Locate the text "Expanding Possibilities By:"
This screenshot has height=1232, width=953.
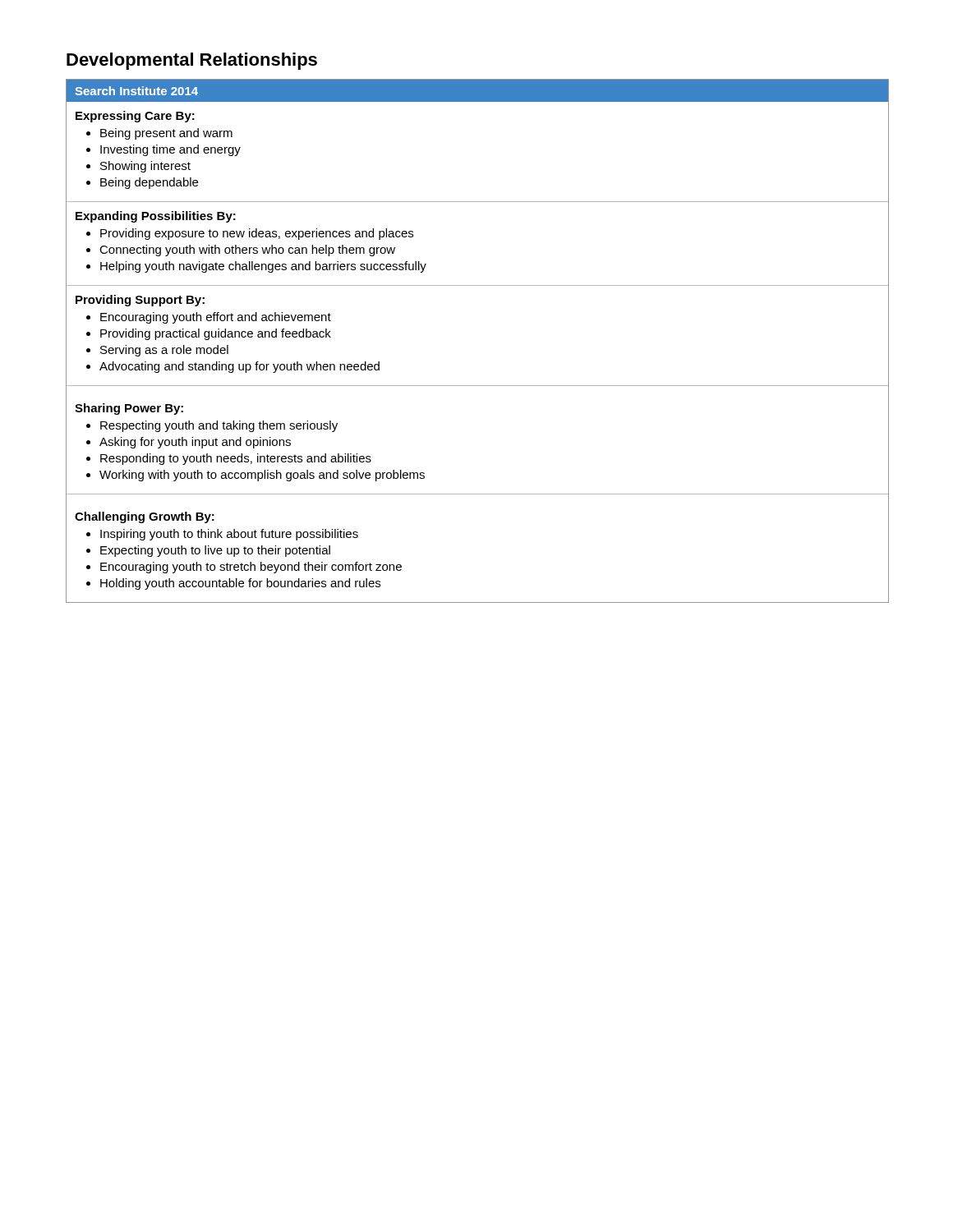click(x=156, y=216)
